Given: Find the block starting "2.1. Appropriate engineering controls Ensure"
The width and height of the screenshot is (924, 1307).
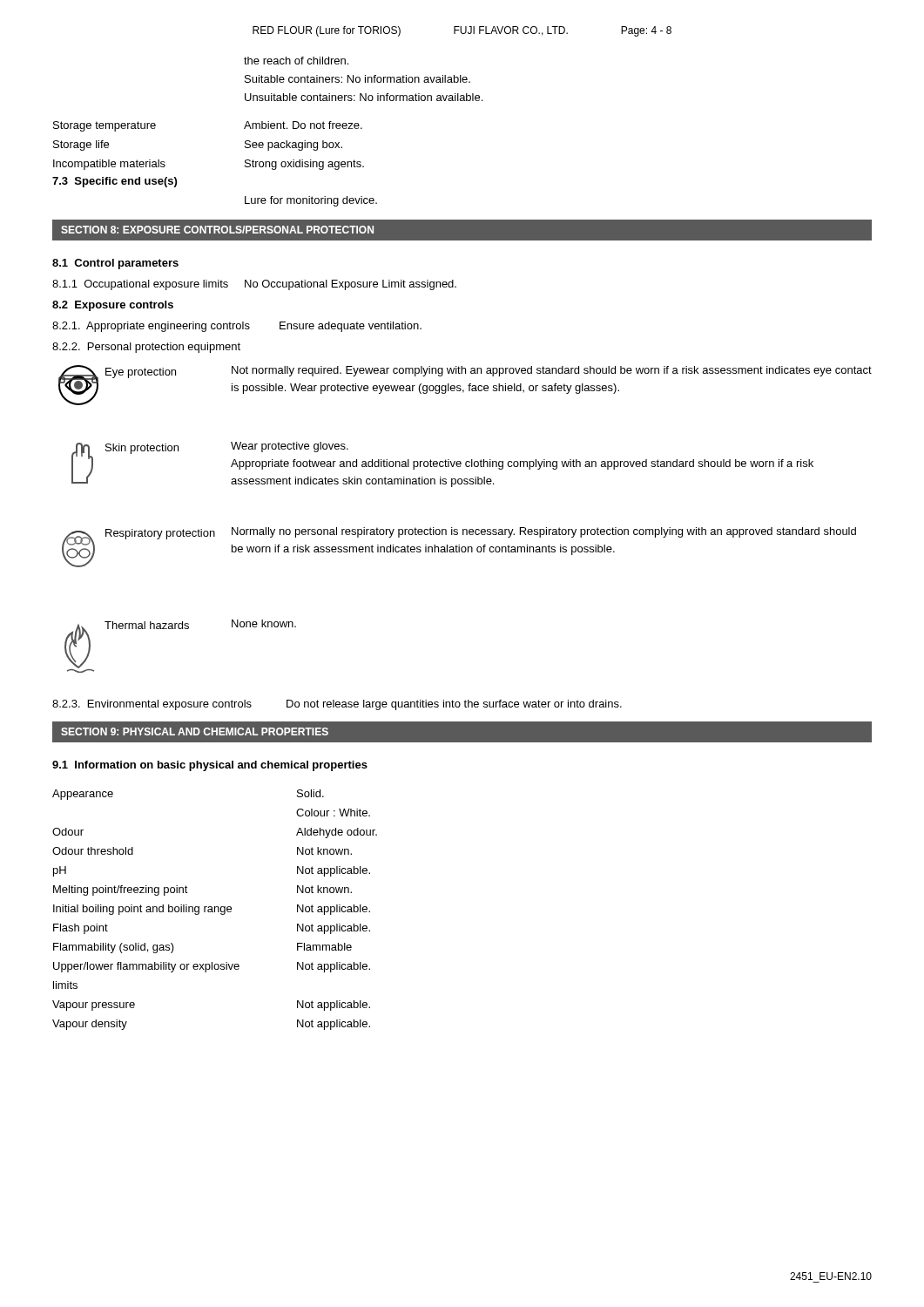Looking at the screenshot, I should tap(237, 325).
